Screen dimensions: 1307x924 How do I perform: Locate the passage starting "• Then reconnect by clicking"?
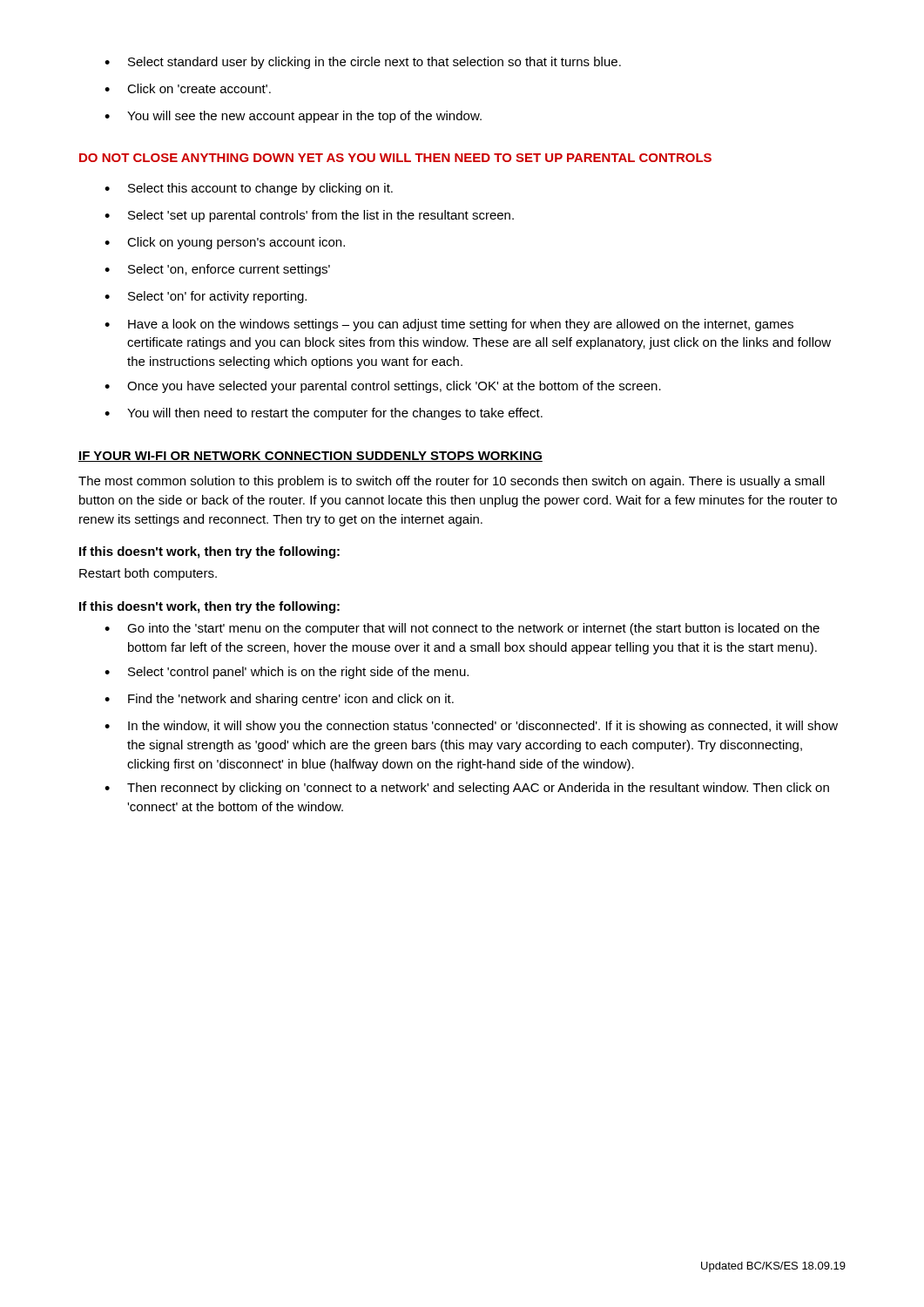pos(475,797)
